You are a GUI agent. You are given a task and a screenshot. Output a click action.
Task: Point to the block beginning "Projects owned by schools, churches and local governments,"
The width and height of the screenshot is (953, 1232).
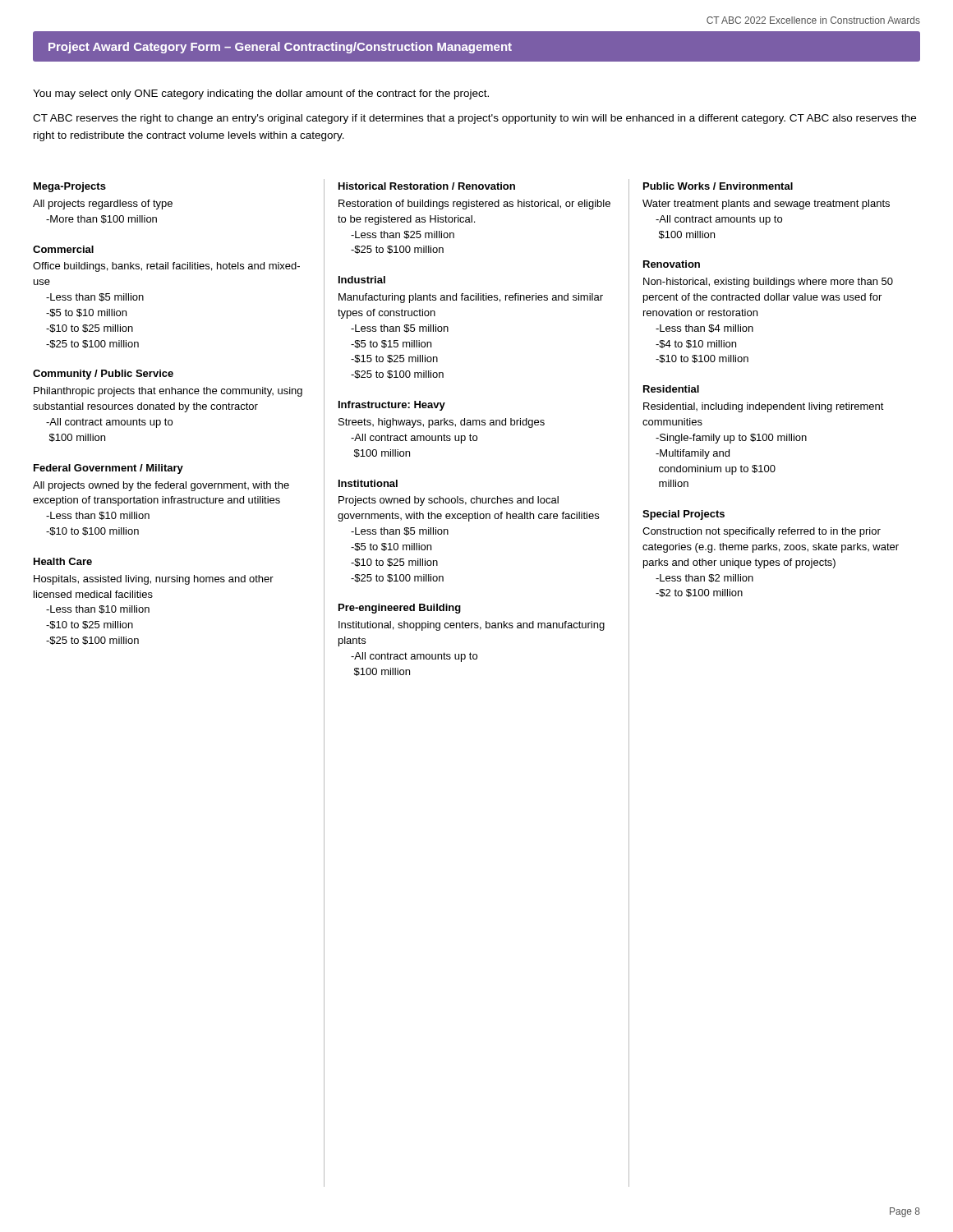click(x=449, y=501)
